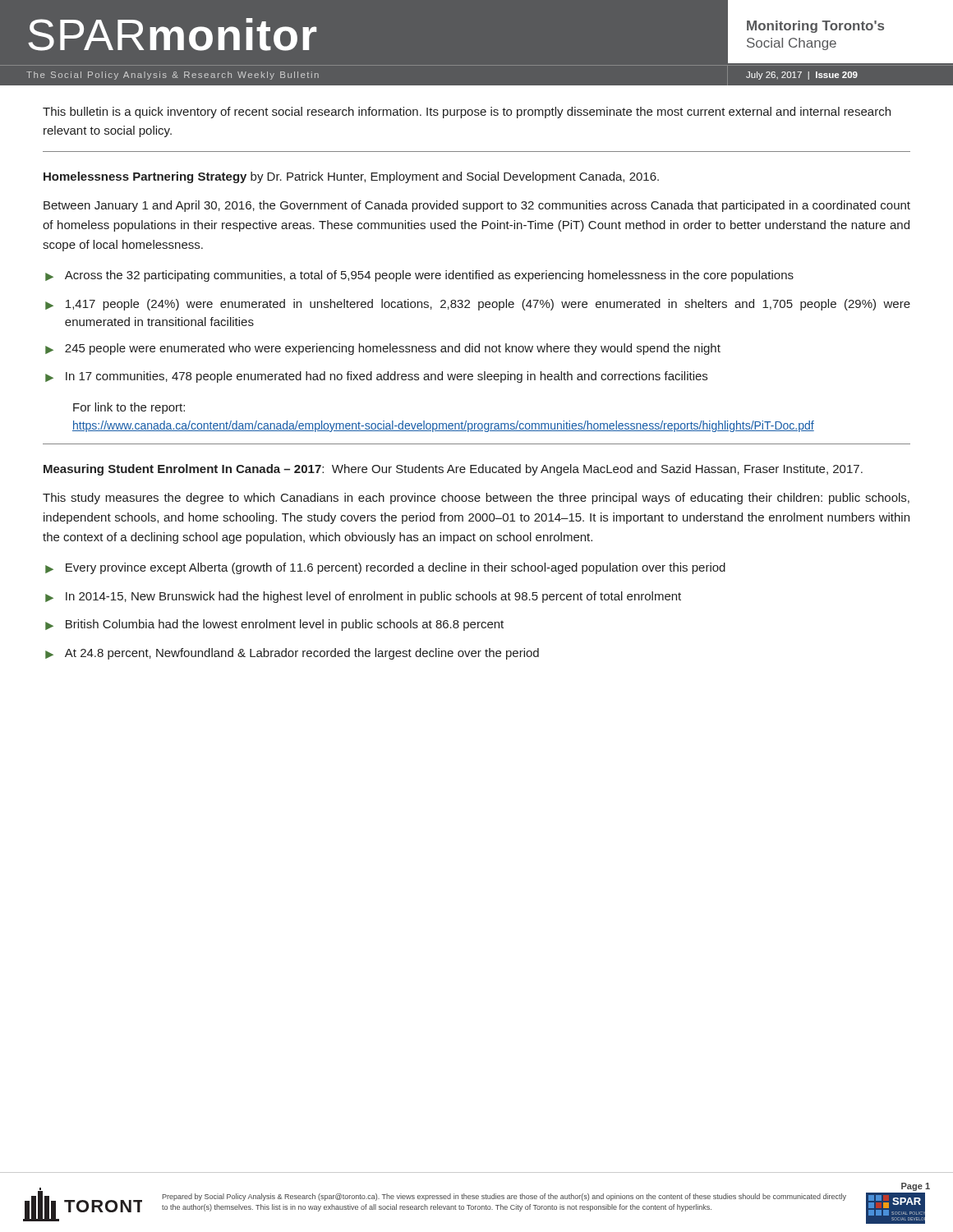Locate the block of text that opens with "► 1,417 people (24%) were"
The width and height of the screenshot is (953, 1232).
(x=476, y=313)
